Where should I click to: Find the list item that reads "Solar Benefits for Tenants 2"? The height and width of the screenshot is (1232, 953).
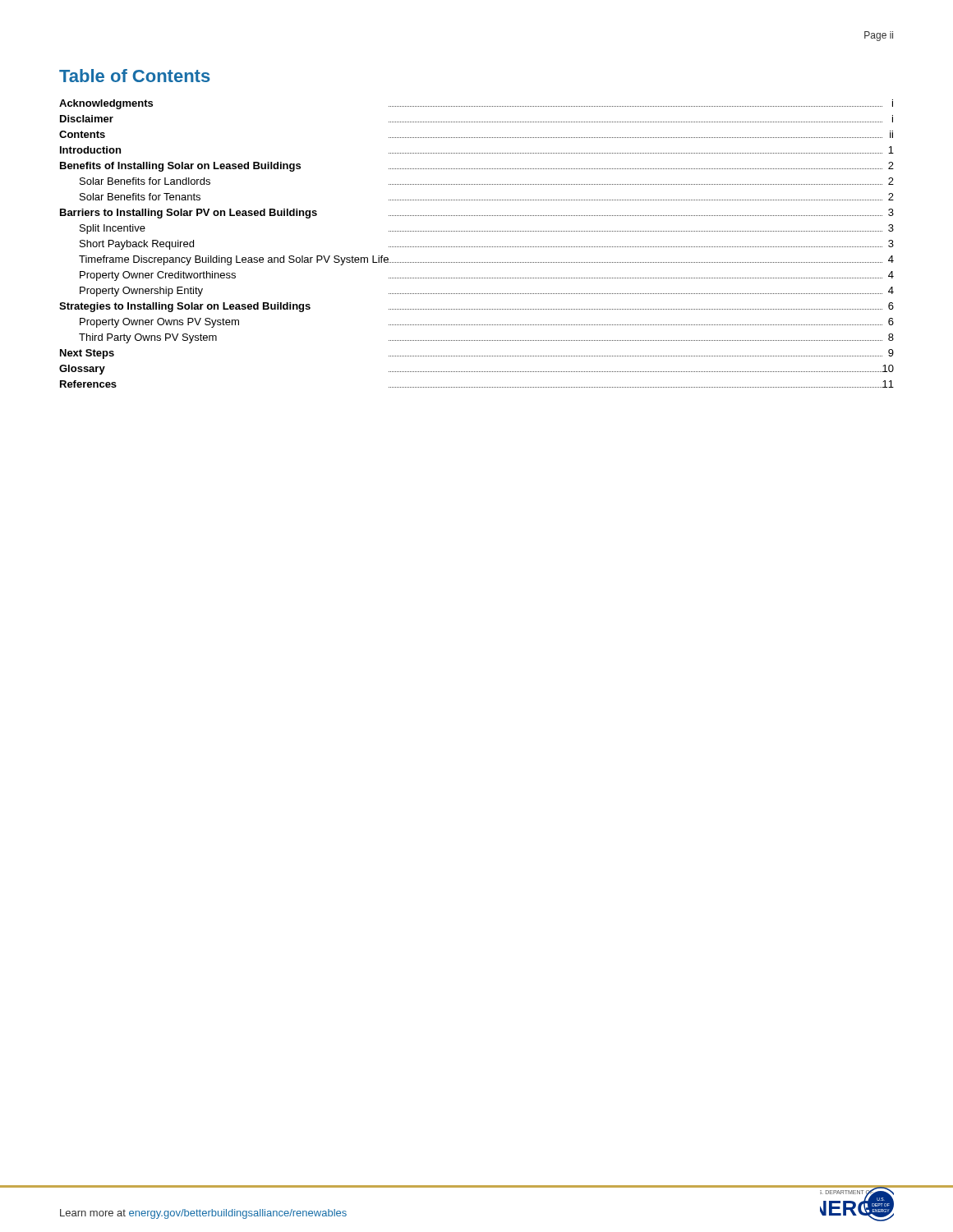476,197
